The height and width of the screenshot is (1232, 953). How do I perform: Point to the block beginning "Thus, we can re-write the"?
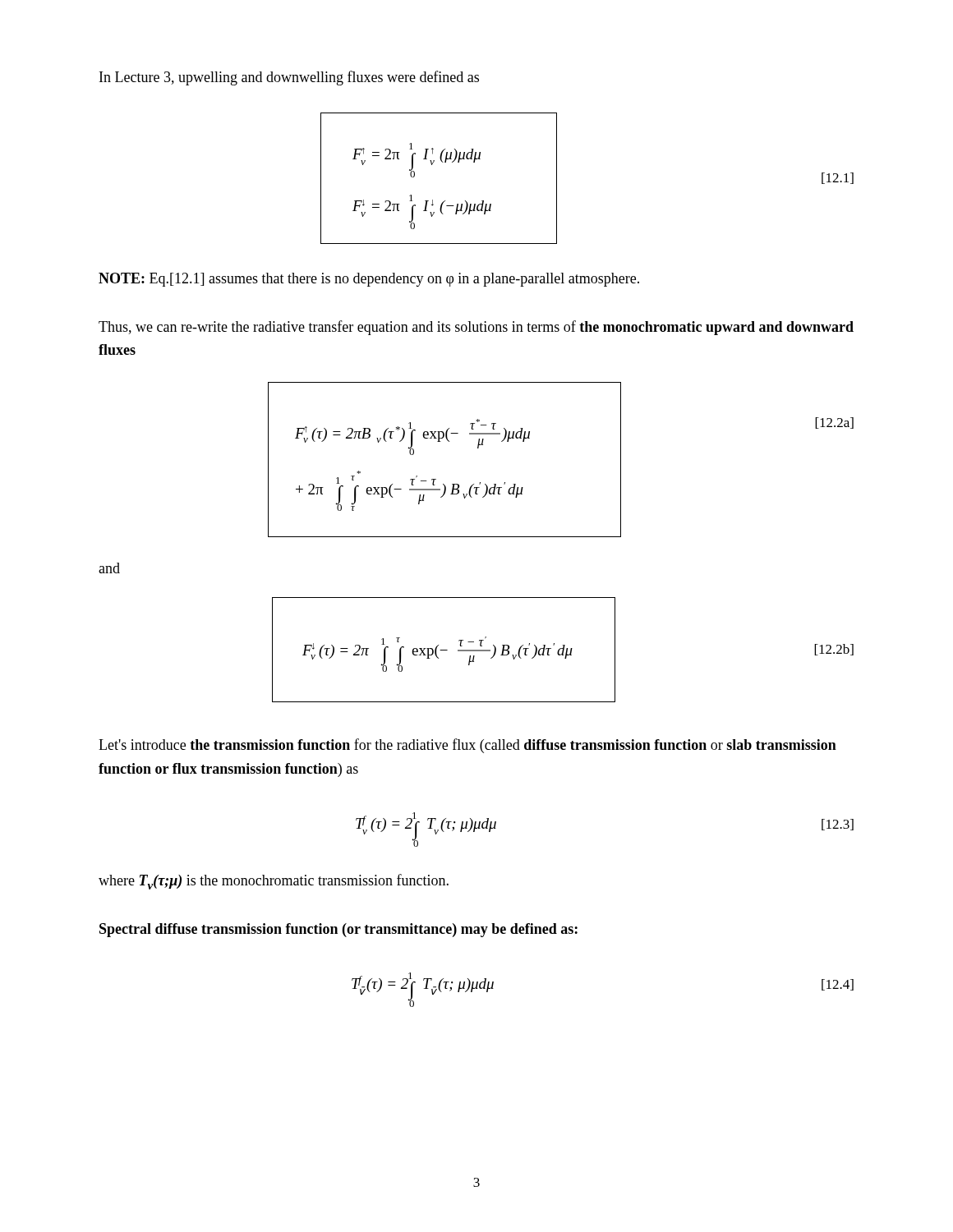(476, 338)
